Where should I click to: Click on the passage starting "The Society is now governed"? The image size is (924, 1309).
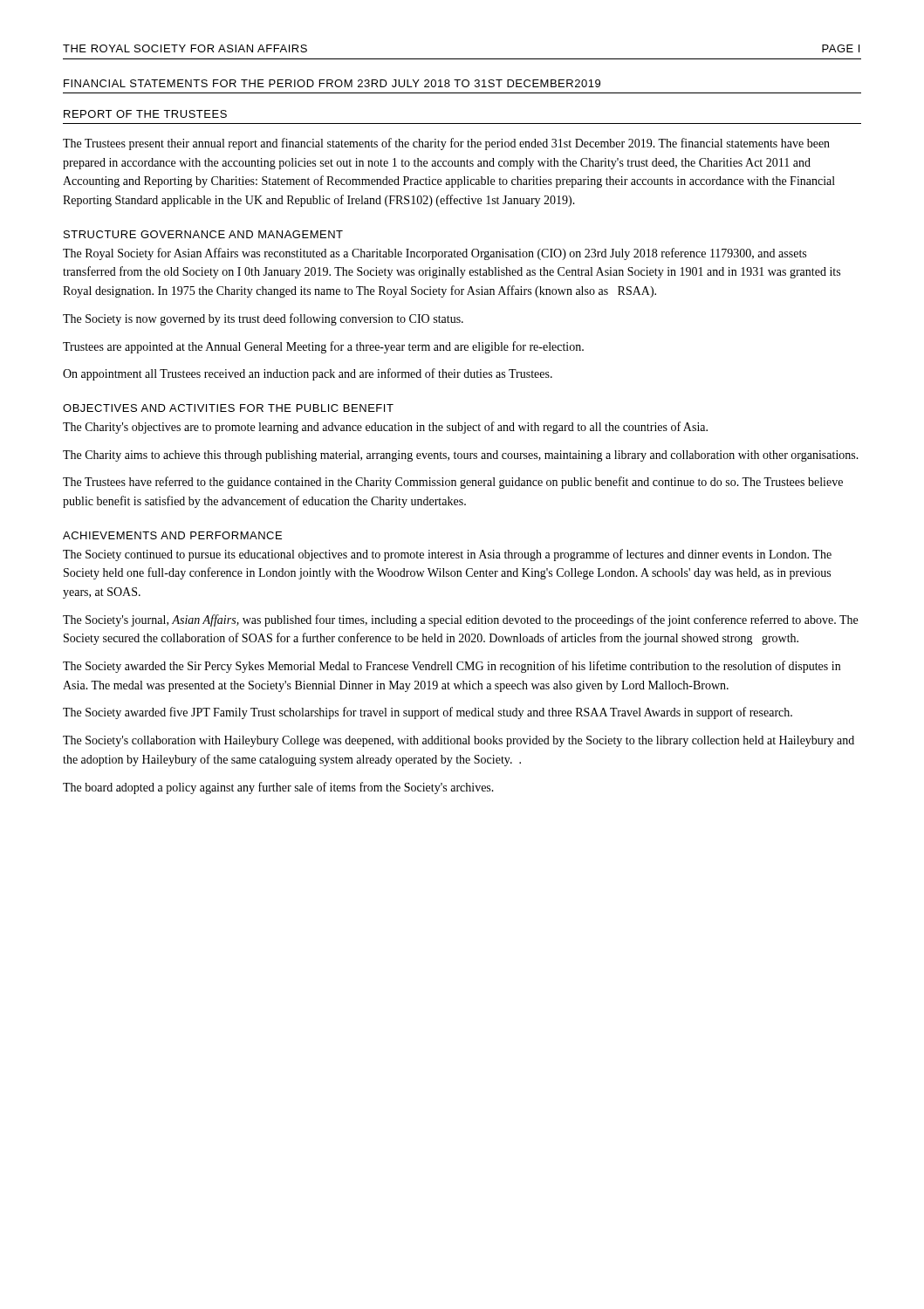pyautogui.click(x=263, y=319)
